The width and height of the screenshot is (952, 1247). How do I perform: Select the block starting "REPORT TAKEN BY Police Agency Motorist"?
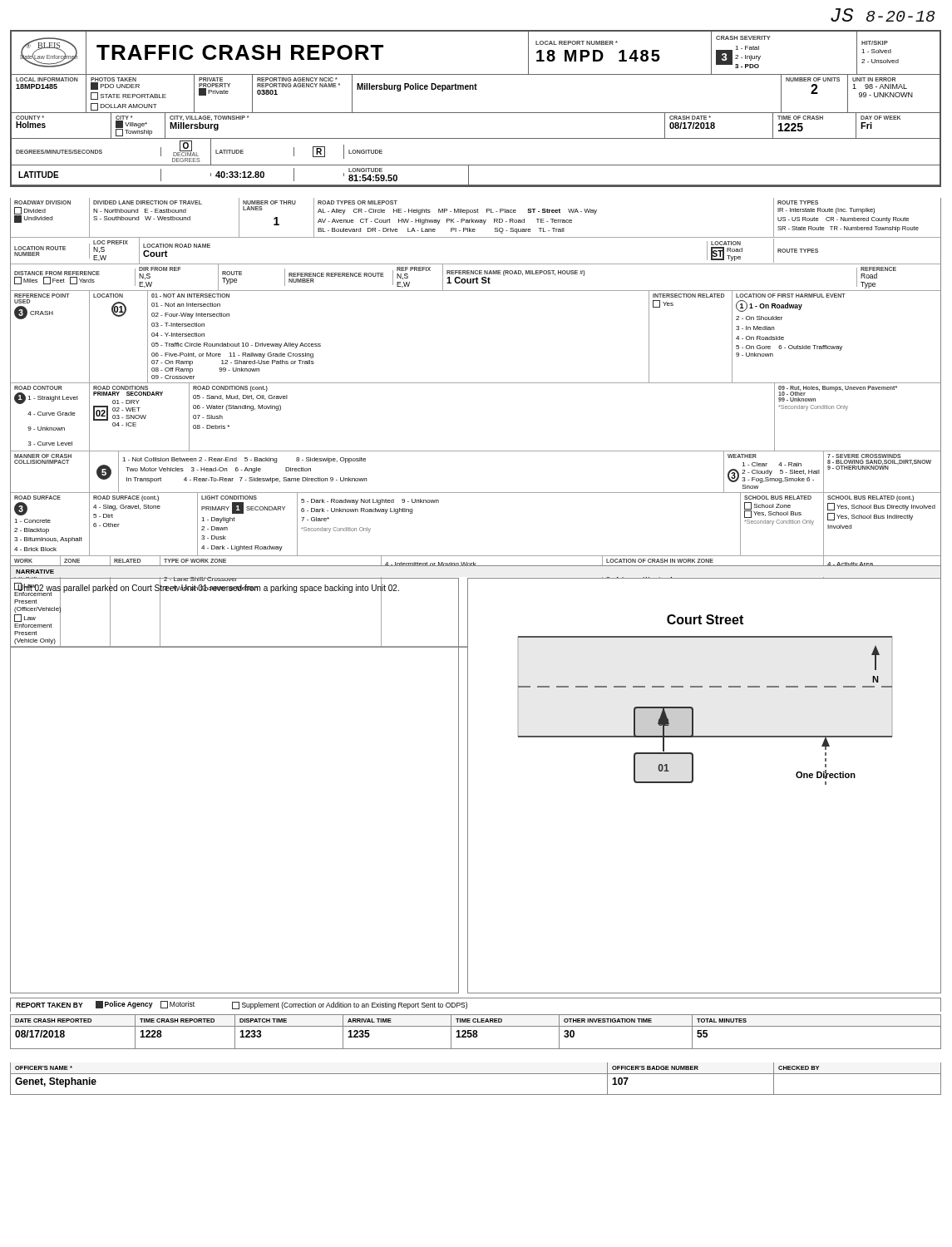(x=242, y=1005)
